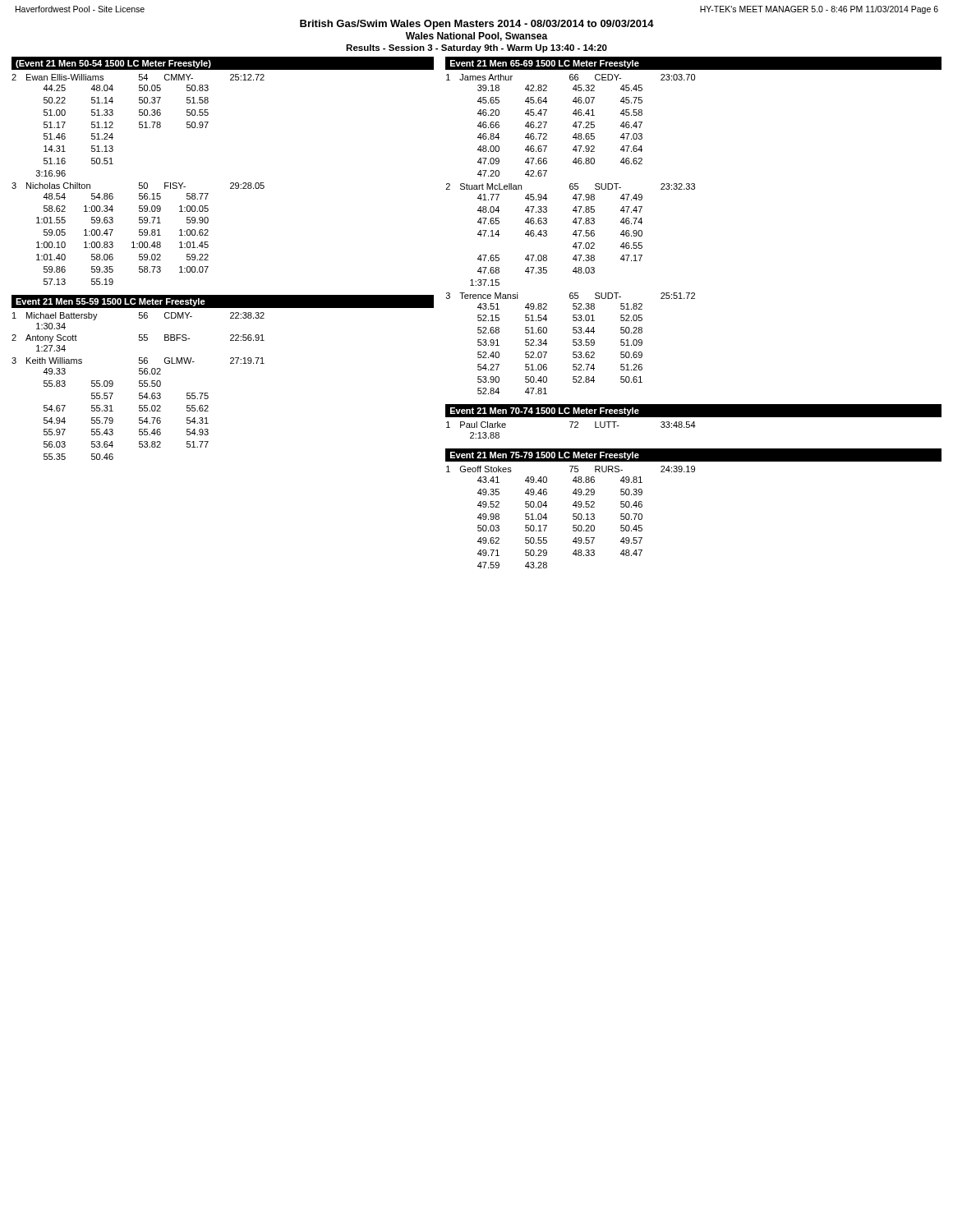
Task: Where is the passage that starts "3 Keith Williams"?
Action: [138, 361]
